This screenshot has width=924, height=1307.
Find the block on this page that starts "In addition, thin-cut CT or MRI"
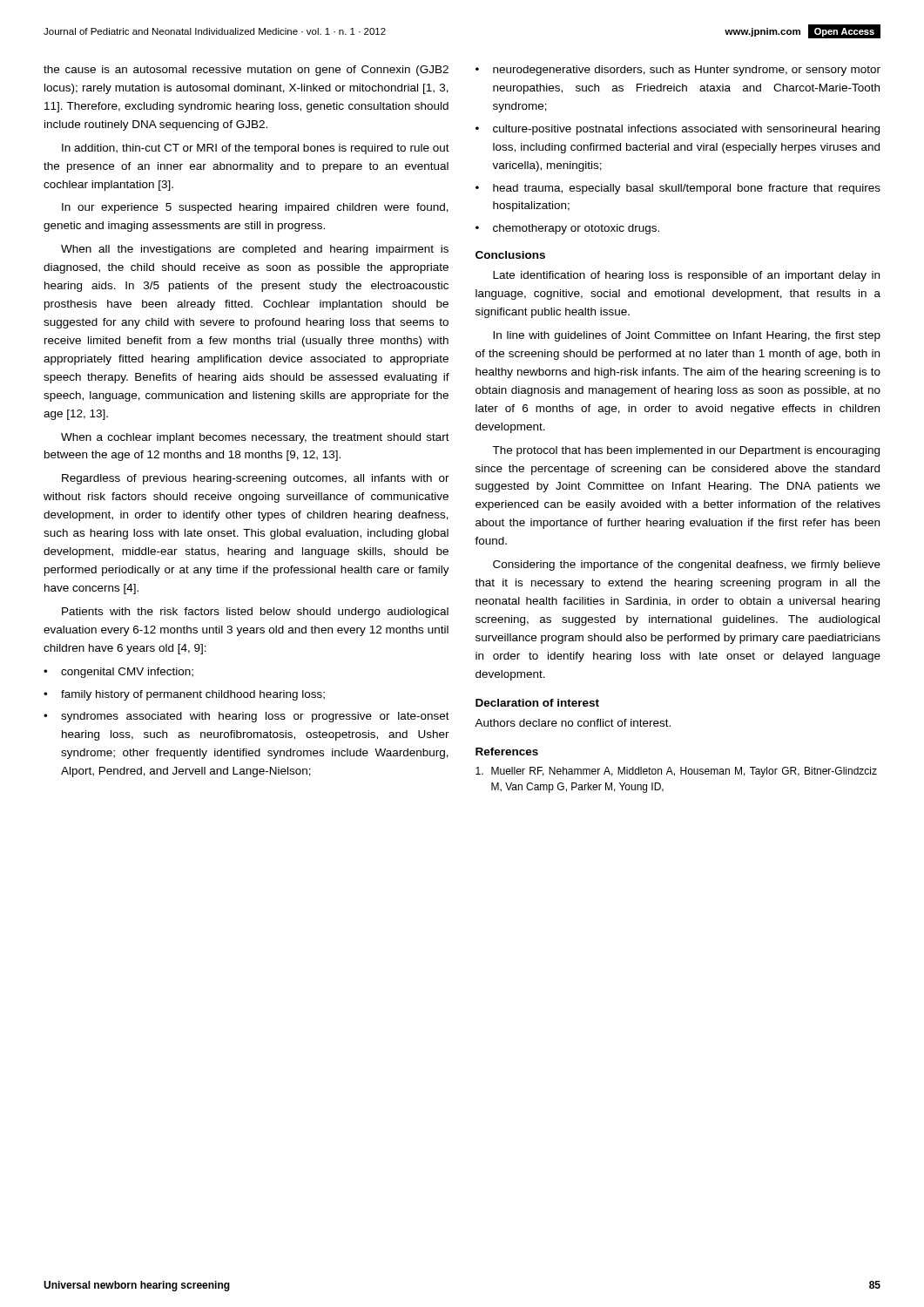point(246,167)
